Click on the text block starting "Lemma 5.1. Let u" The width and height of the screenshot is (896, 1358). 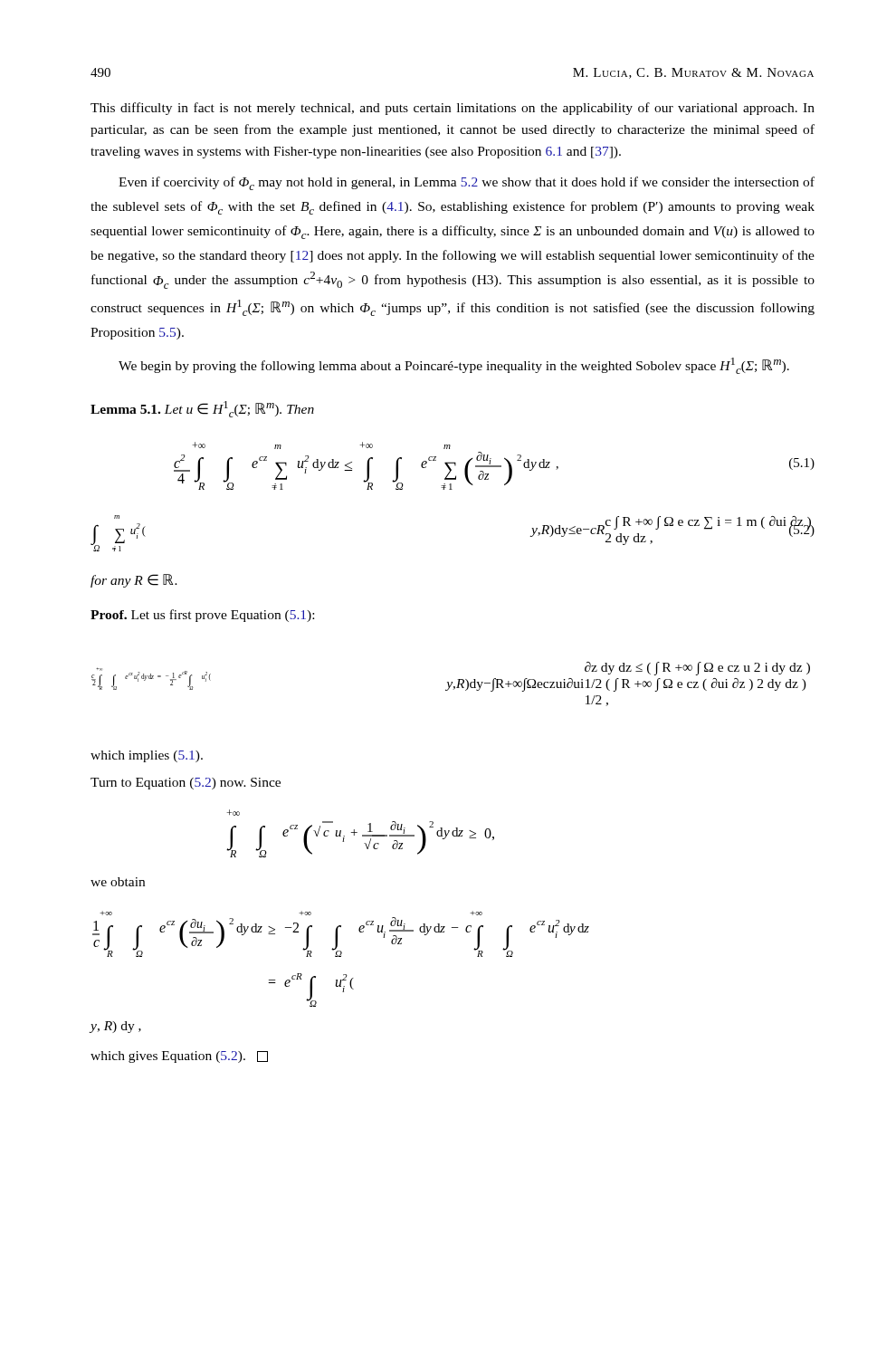202,409
